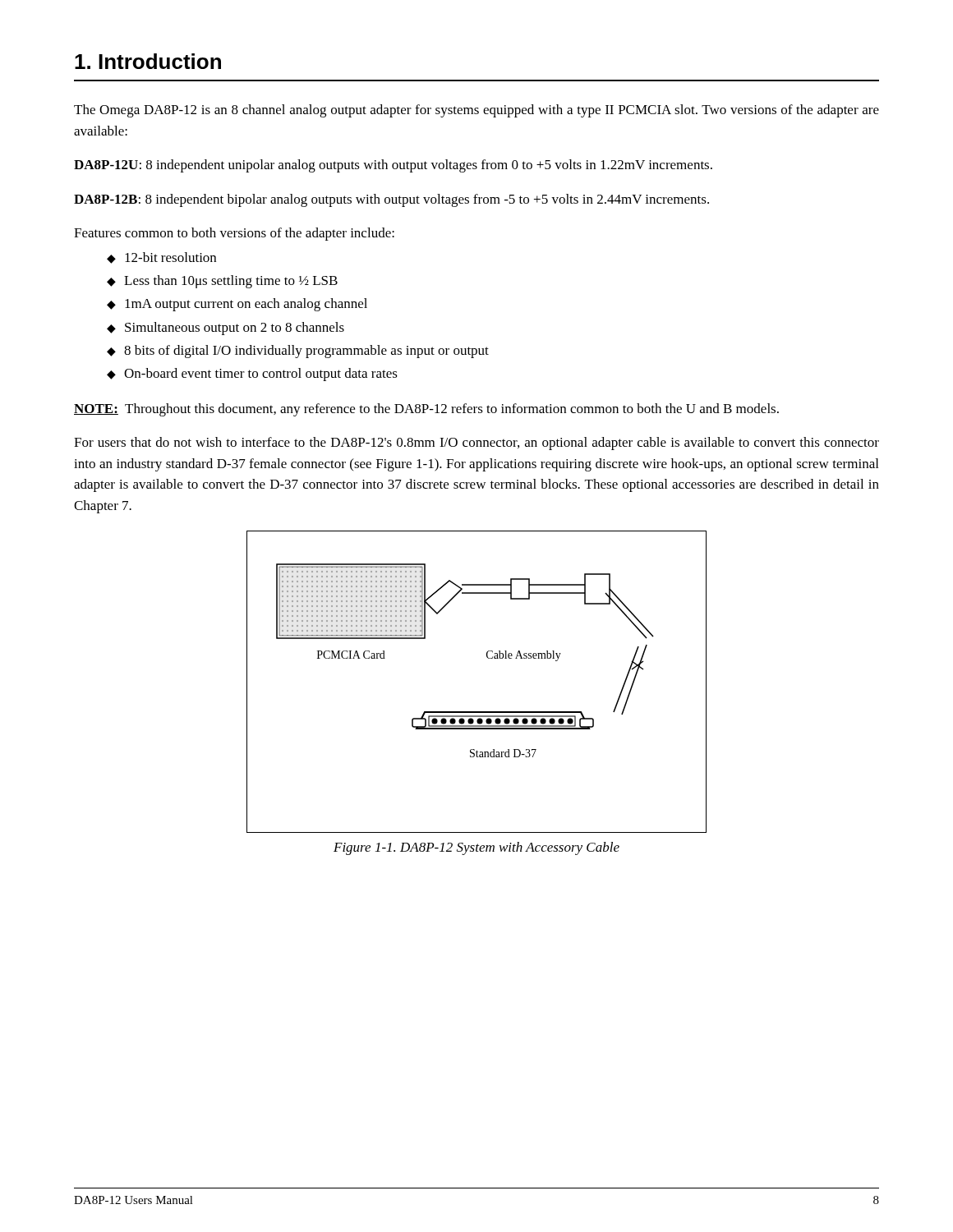This screenshot has width=953, height=1232.
Task: Navigate to the element starting "1. Introduction"
Action: pyautogui.click(x=148, y=61)
